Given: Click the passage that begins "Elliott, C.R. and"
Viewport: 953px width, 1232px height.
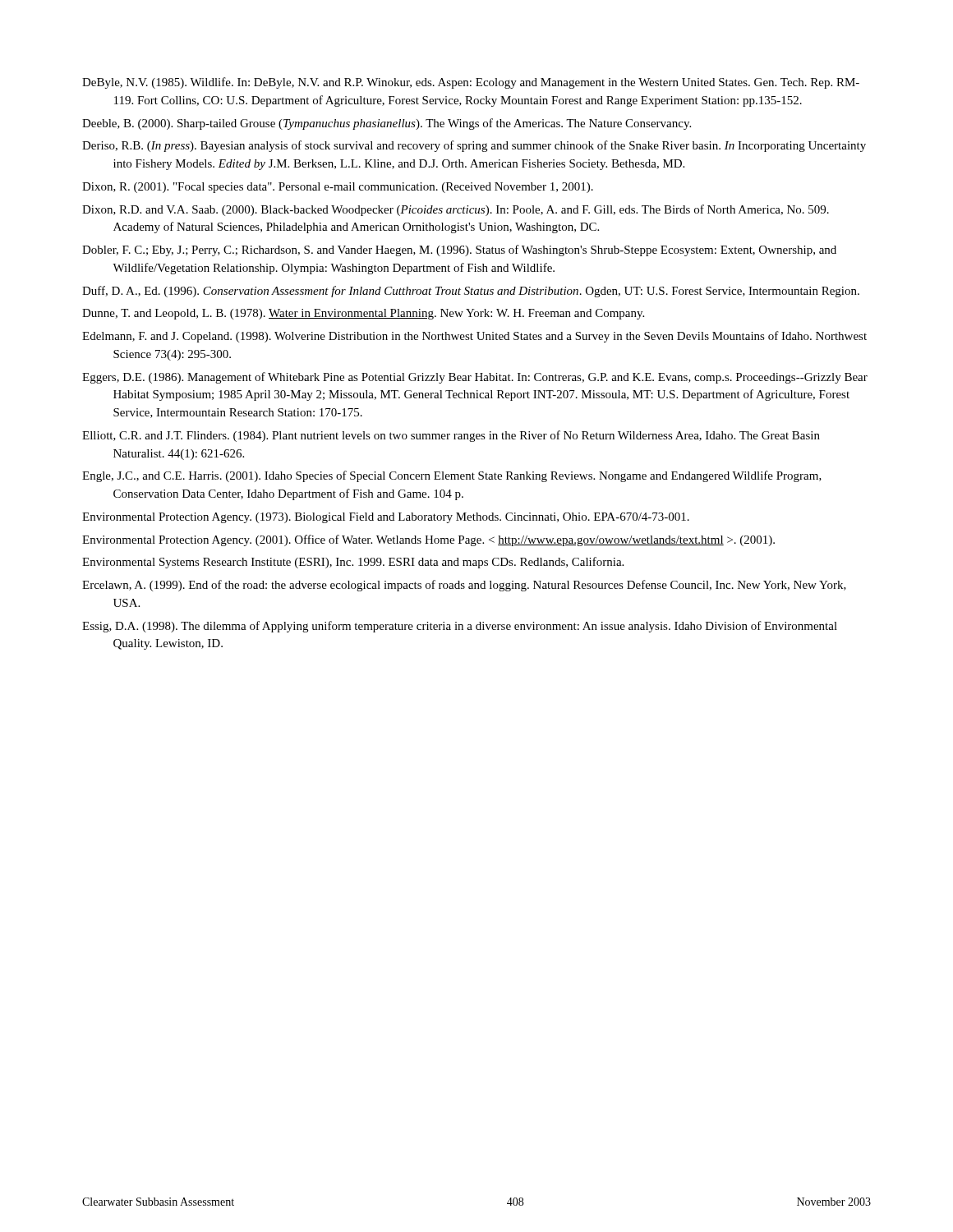Looking at the screenshot, I should (x=451, y=444).
